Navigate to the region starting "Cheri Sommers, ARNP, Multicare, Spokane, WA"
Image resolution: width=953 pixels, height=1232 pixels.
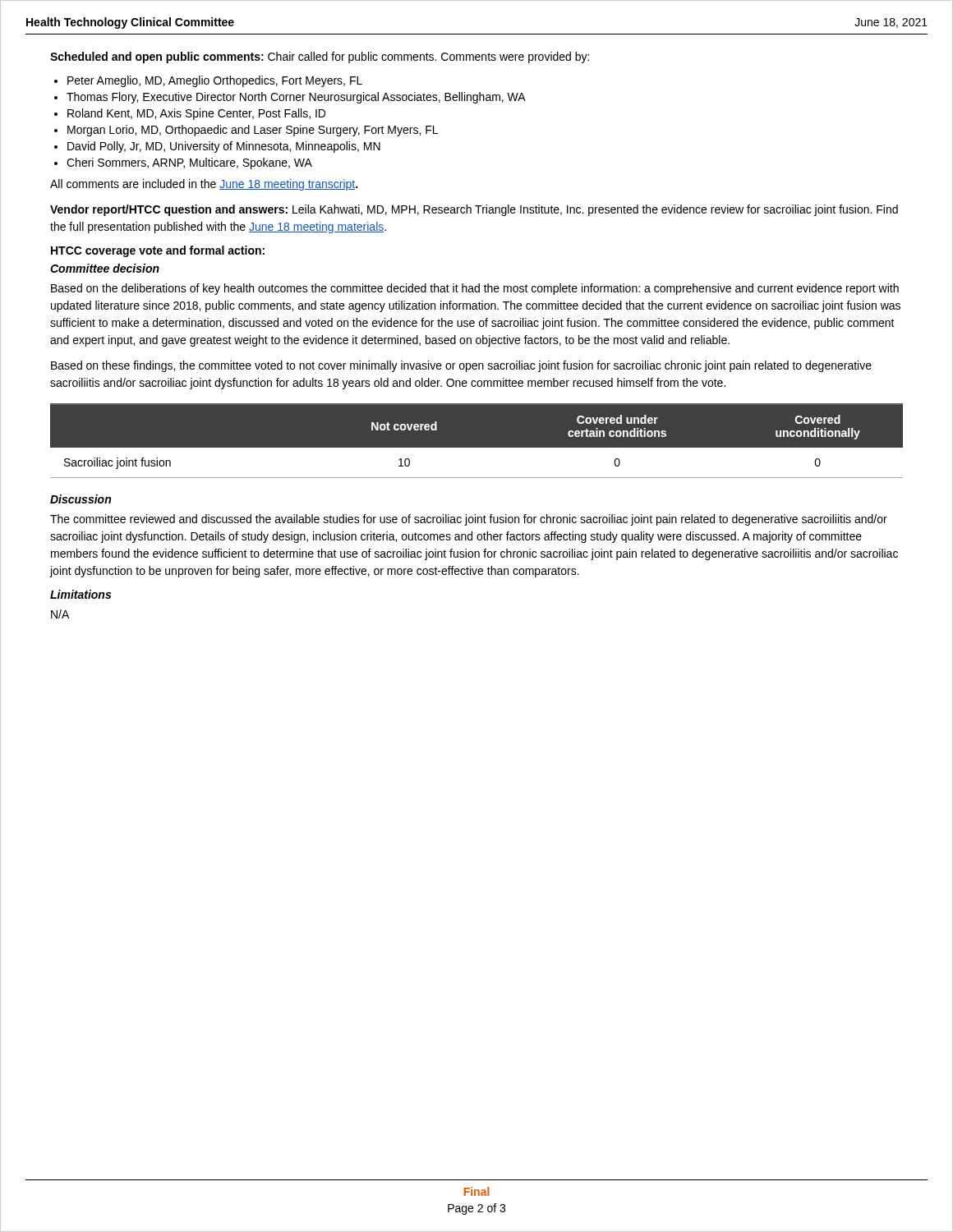coord(189,163)
